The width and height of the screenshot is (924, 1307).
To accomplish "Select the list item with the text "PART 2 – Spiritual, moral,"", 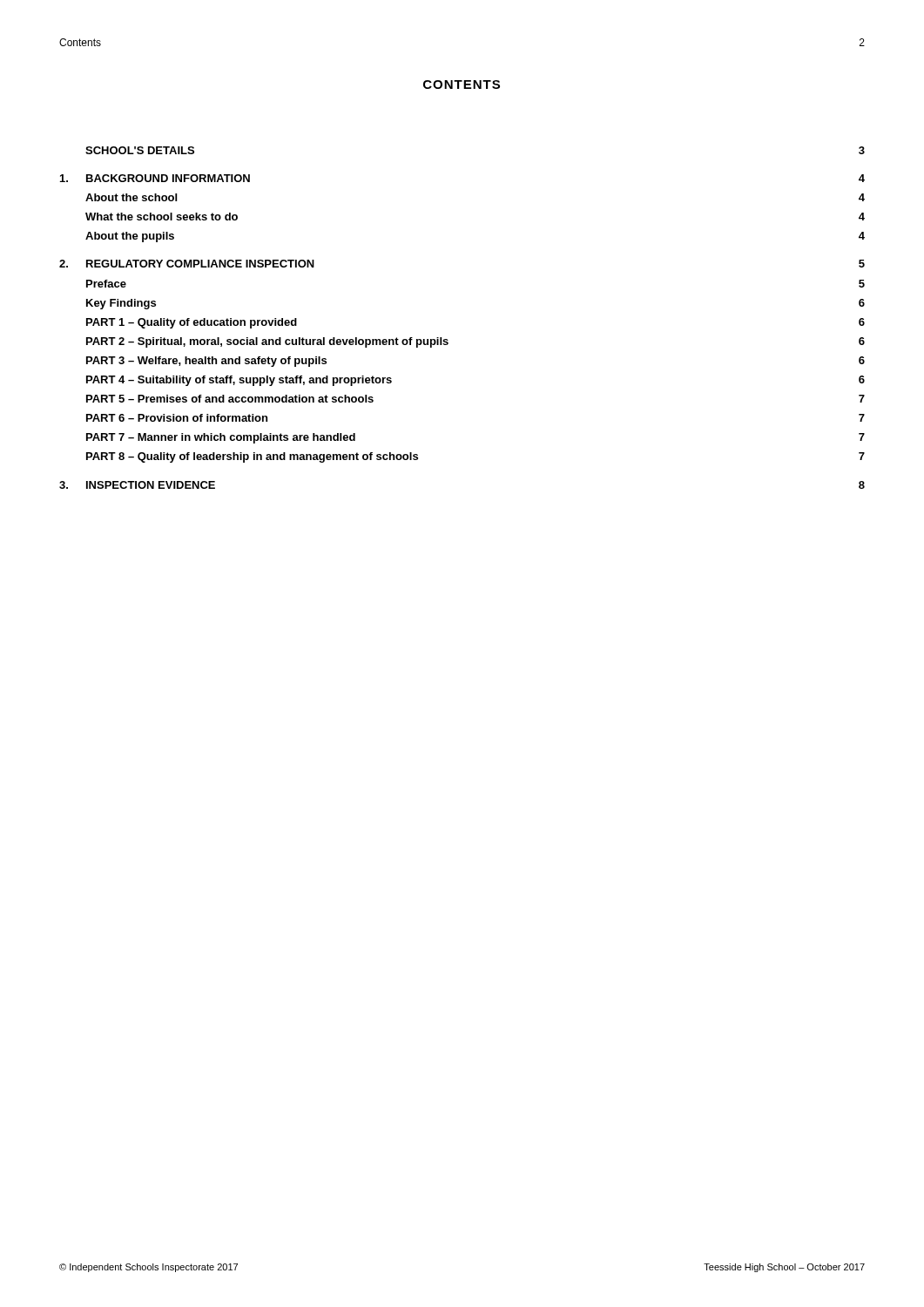I will point(272,342).
